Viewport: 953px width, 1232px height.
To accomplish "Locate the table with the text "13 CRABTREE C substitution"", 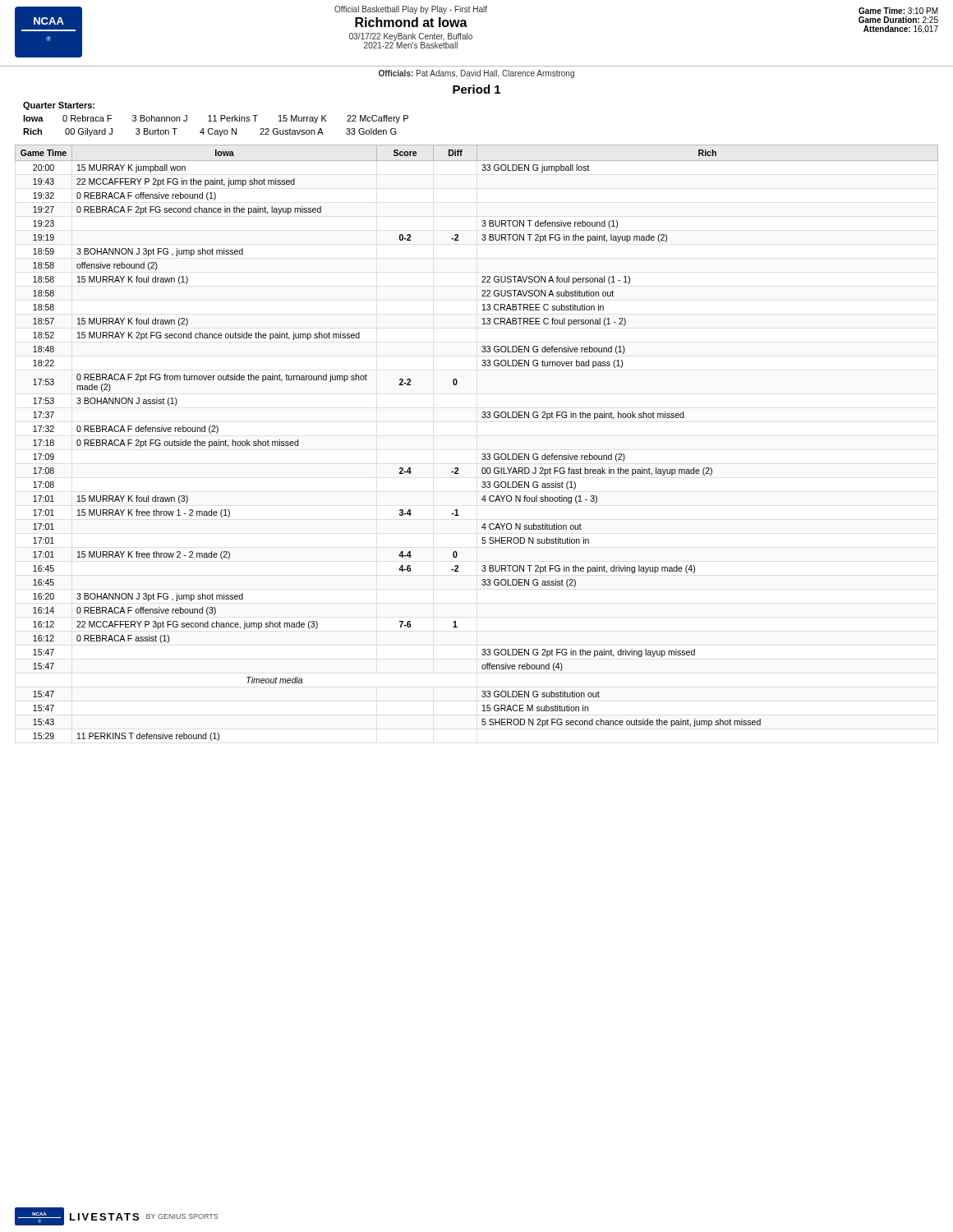I will tap(476, 444).
